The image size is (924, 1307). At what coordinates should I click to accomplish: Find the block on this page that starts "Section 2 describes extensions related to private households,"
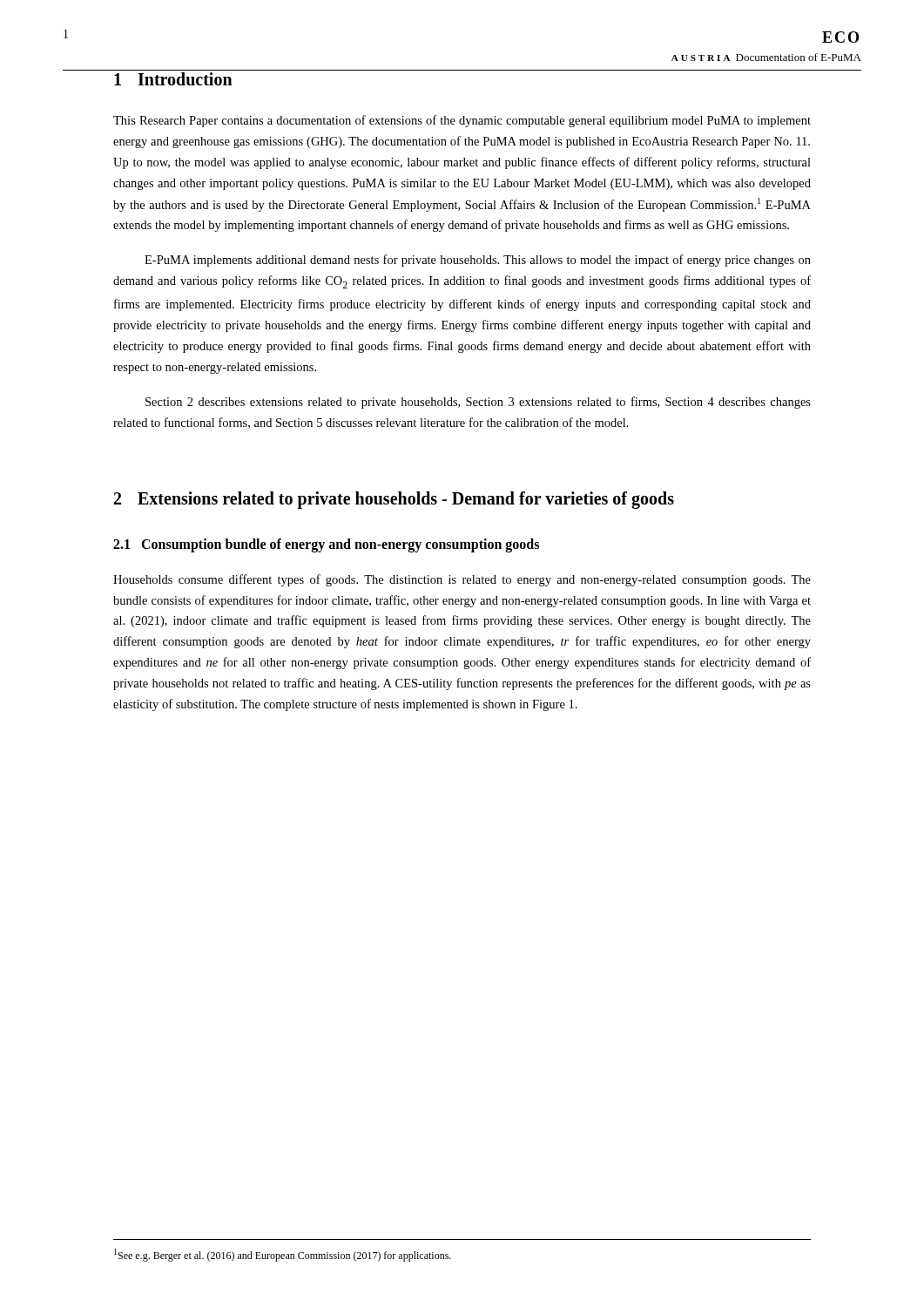click(462, 413)
